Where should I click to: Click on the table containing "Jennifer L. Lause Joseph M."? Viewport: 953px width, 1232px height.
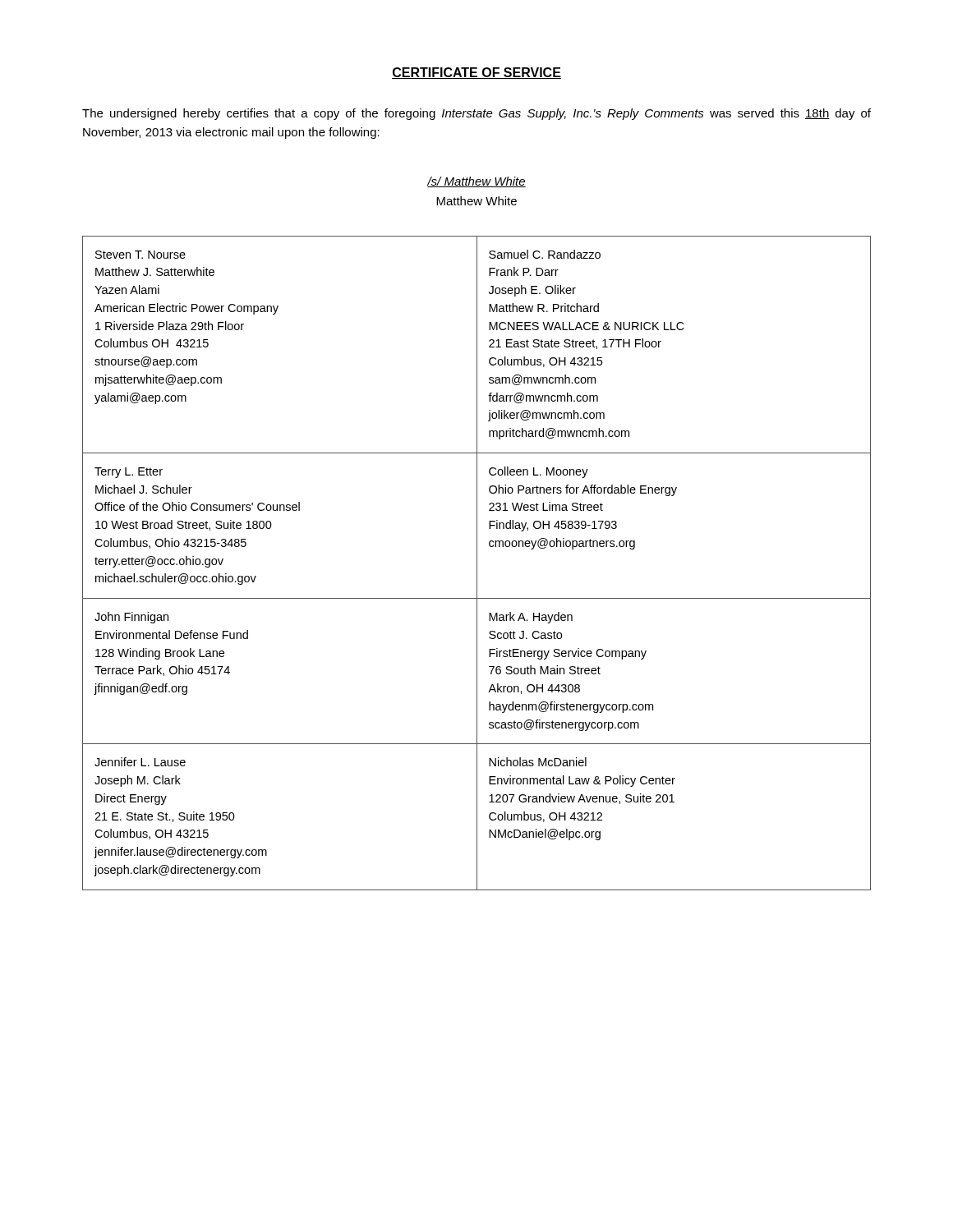coord(476,563)
